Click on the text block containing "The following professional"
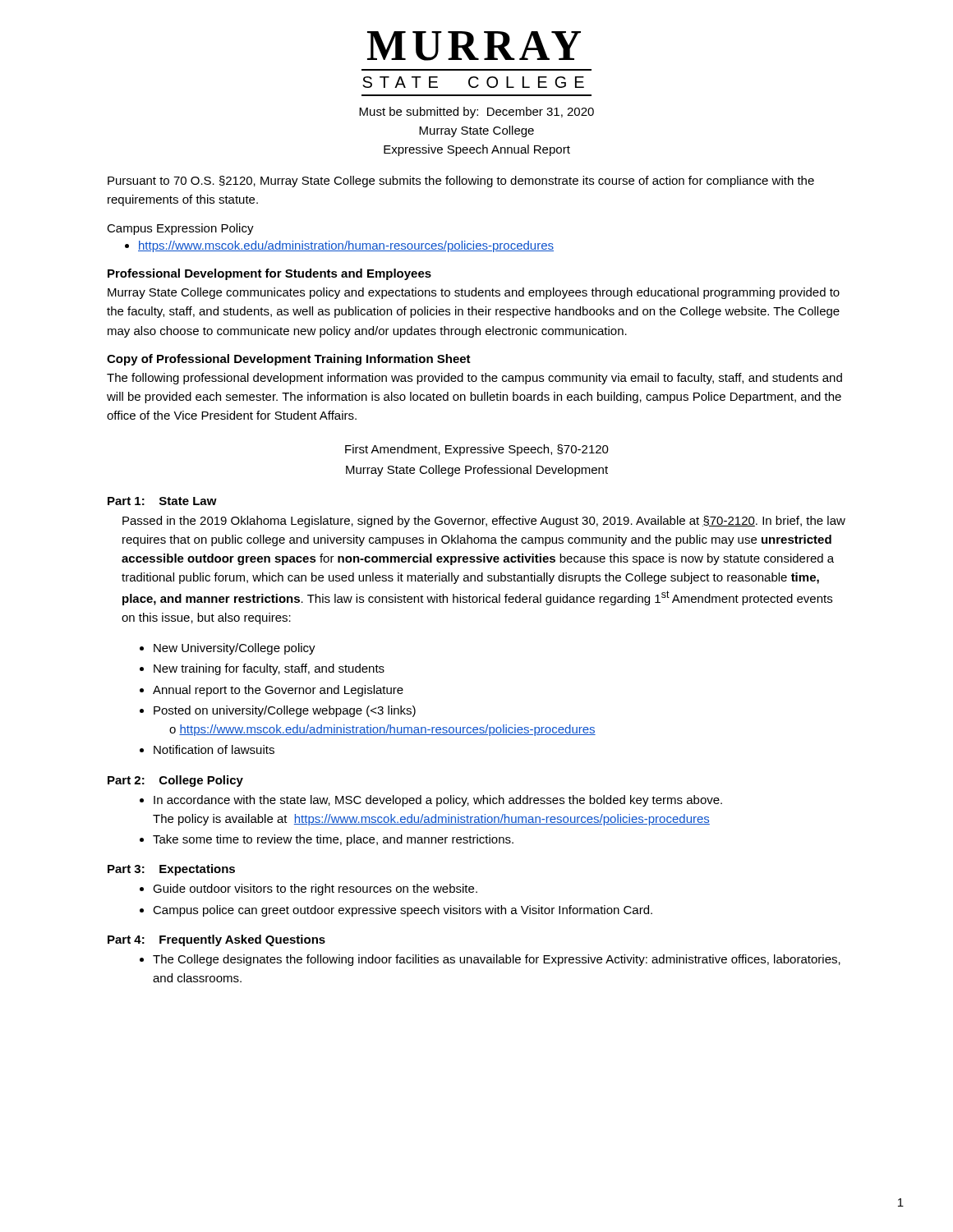The image size is (953, 1232). (475, 396)
